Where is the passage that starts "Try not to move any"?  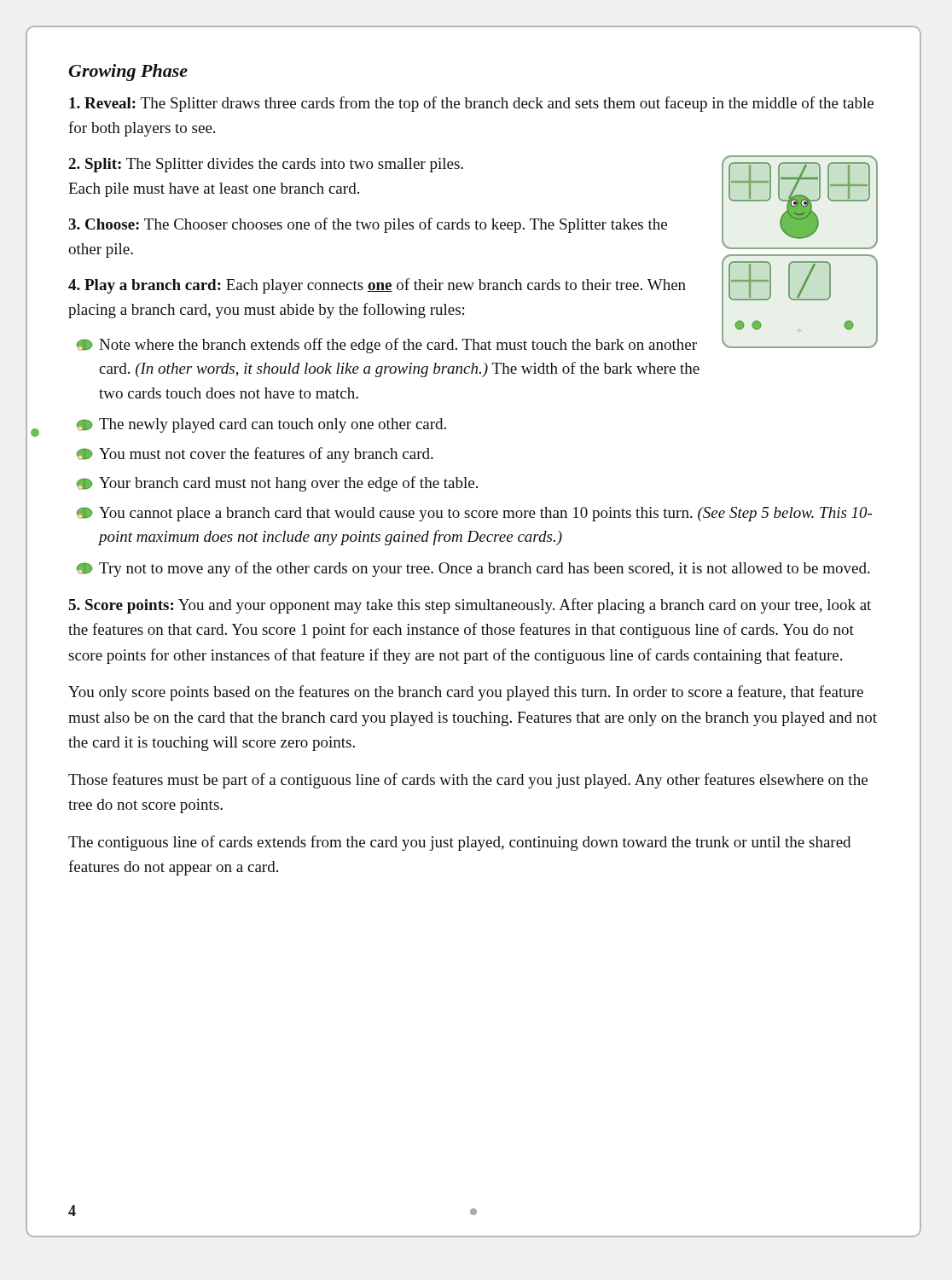477,568
